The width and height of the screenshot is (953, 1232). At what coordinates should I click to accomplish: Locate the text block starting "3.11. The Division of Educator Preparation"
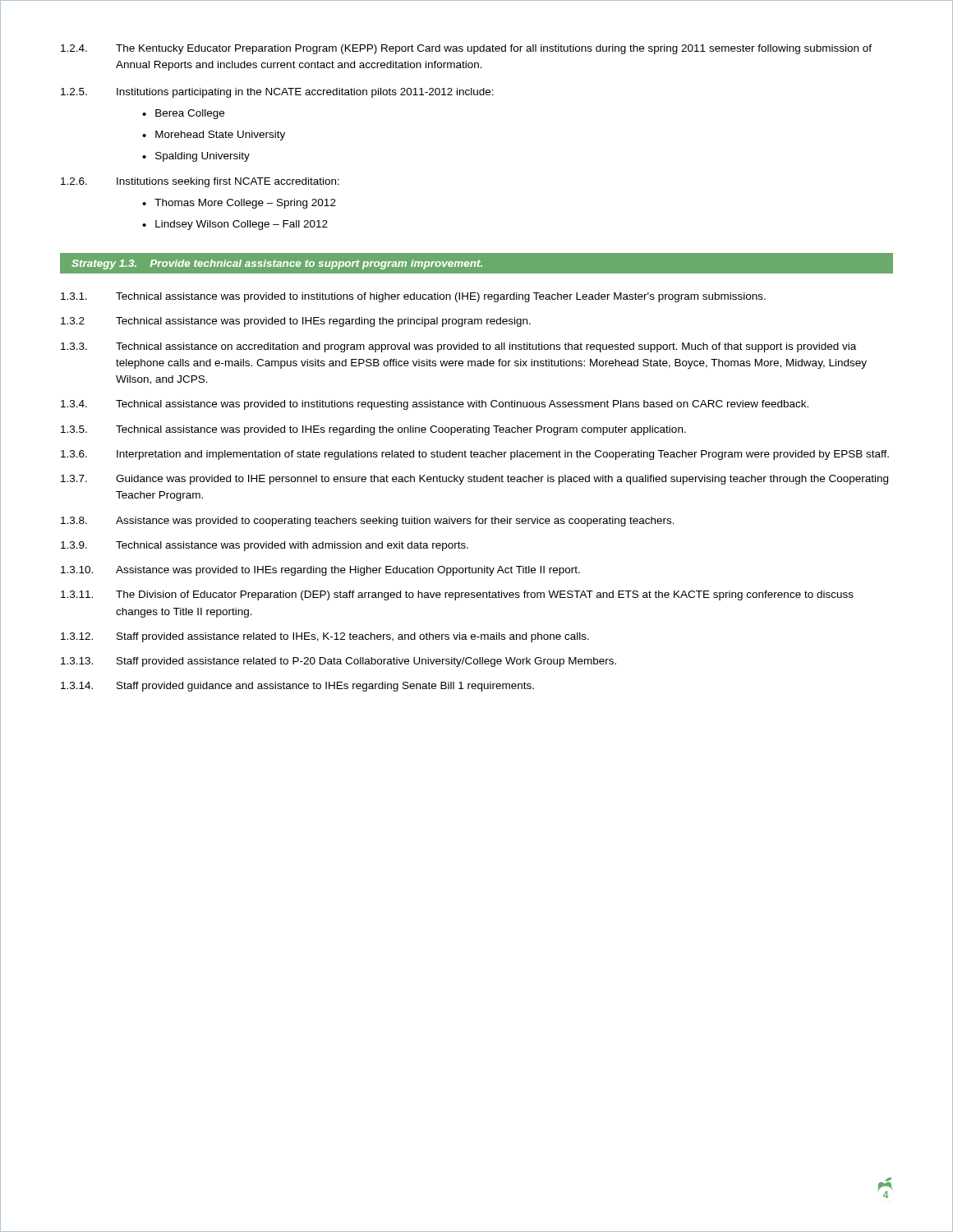point(476,603)
